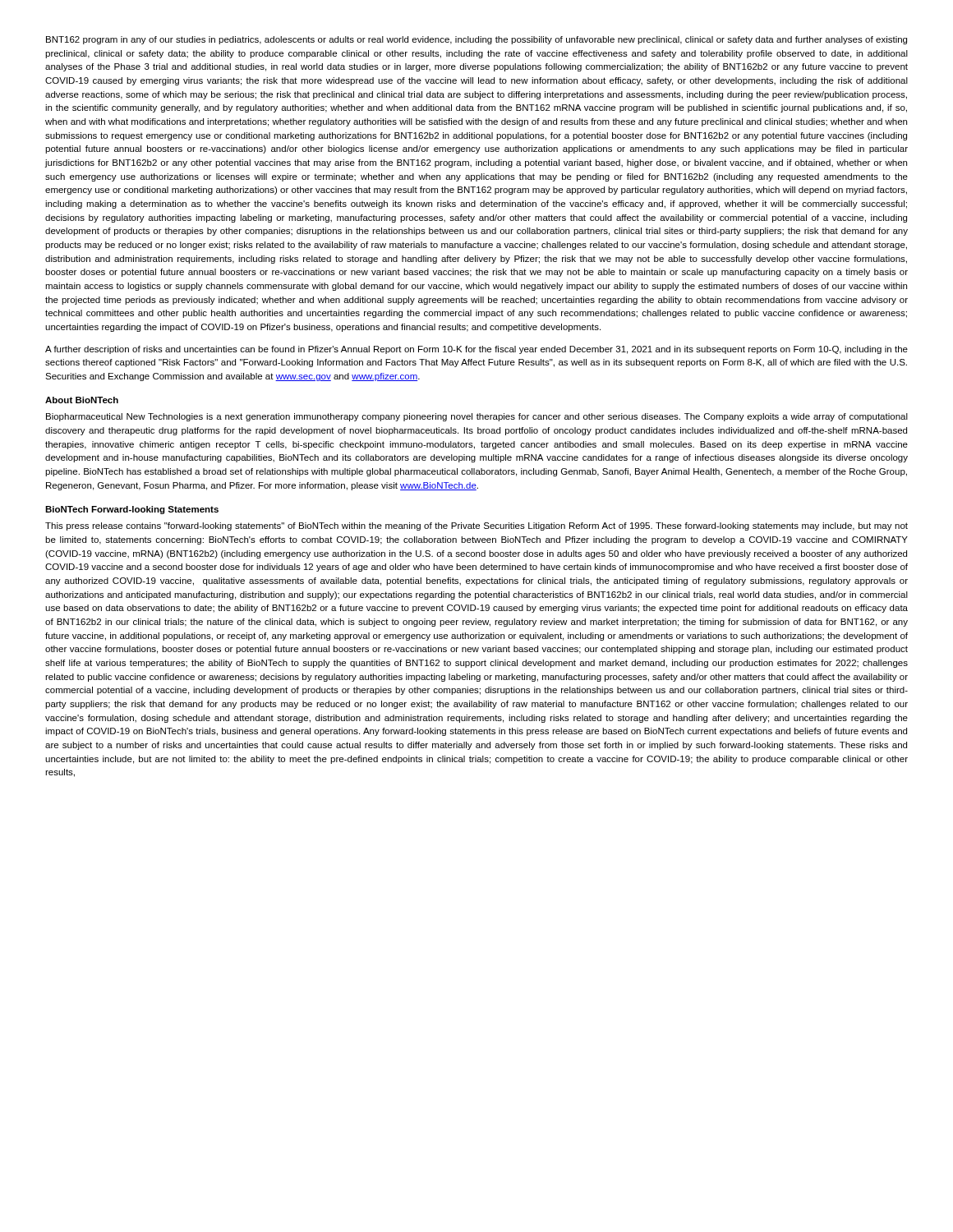Locate the text starting "About BioNTech"

pos(82,400)
